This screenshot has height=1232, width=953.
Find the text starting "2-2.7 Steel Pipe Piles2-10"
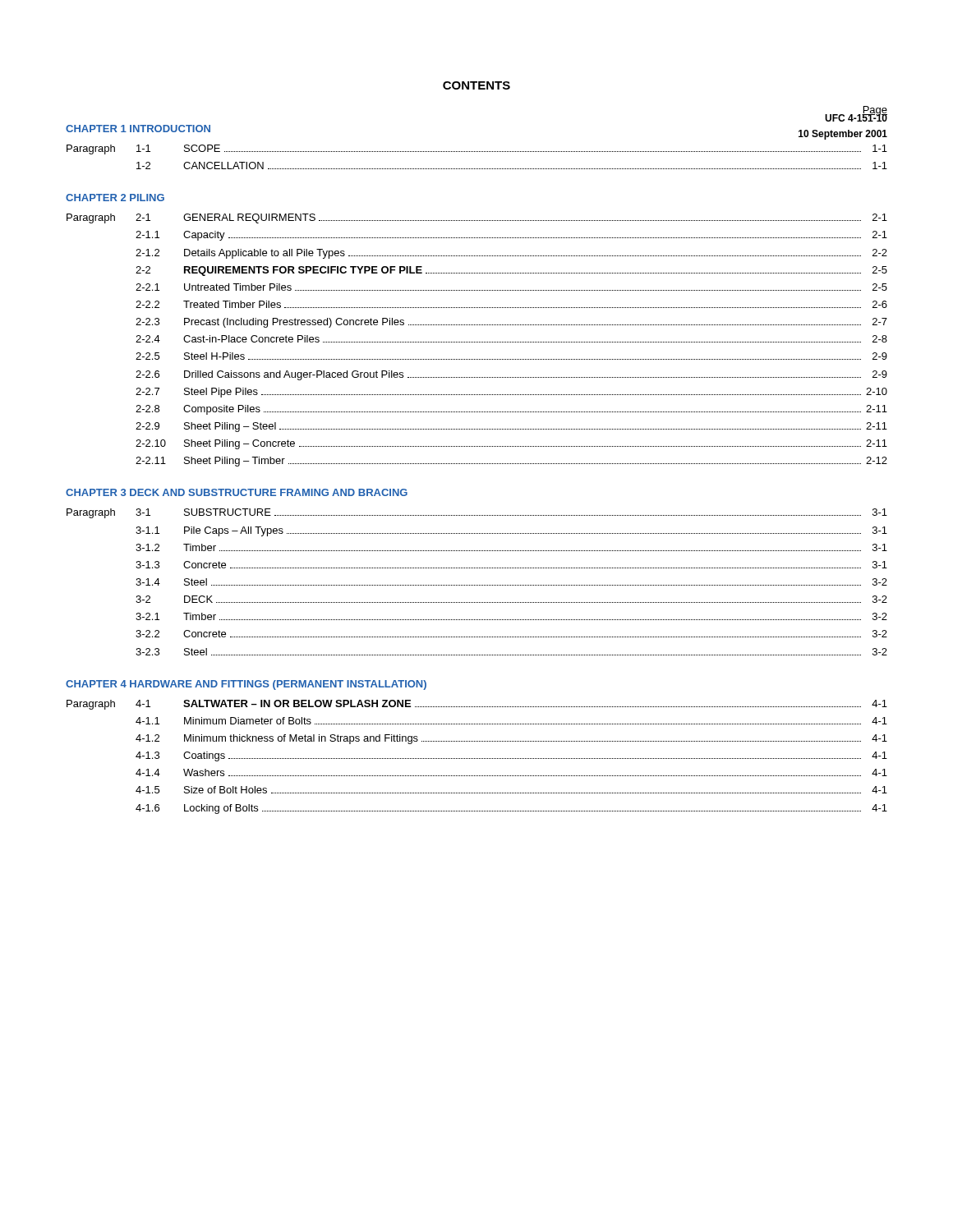(476, 392)
